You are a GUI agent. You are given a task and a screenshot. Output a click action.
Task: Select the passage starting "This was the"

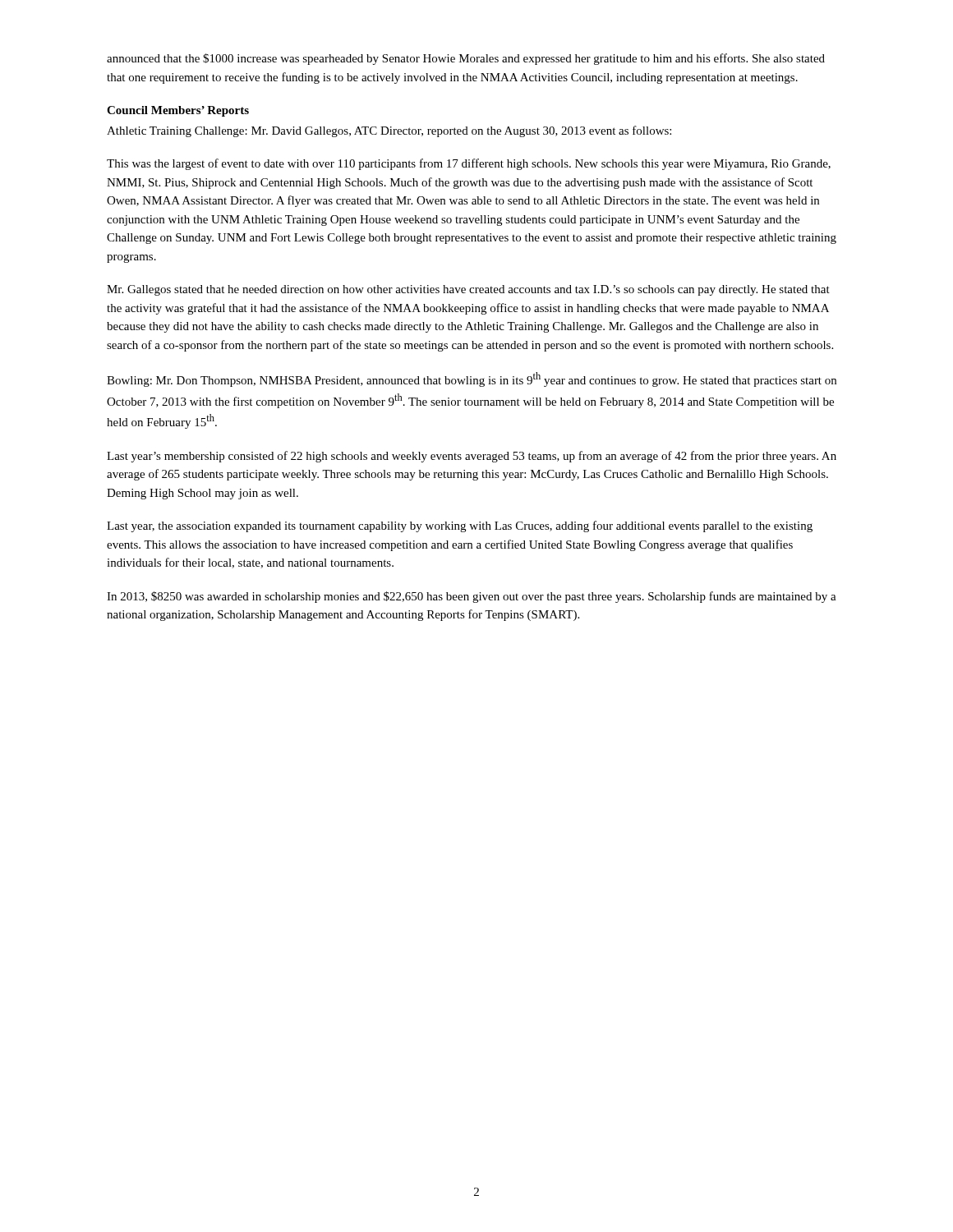click(472, 210)
